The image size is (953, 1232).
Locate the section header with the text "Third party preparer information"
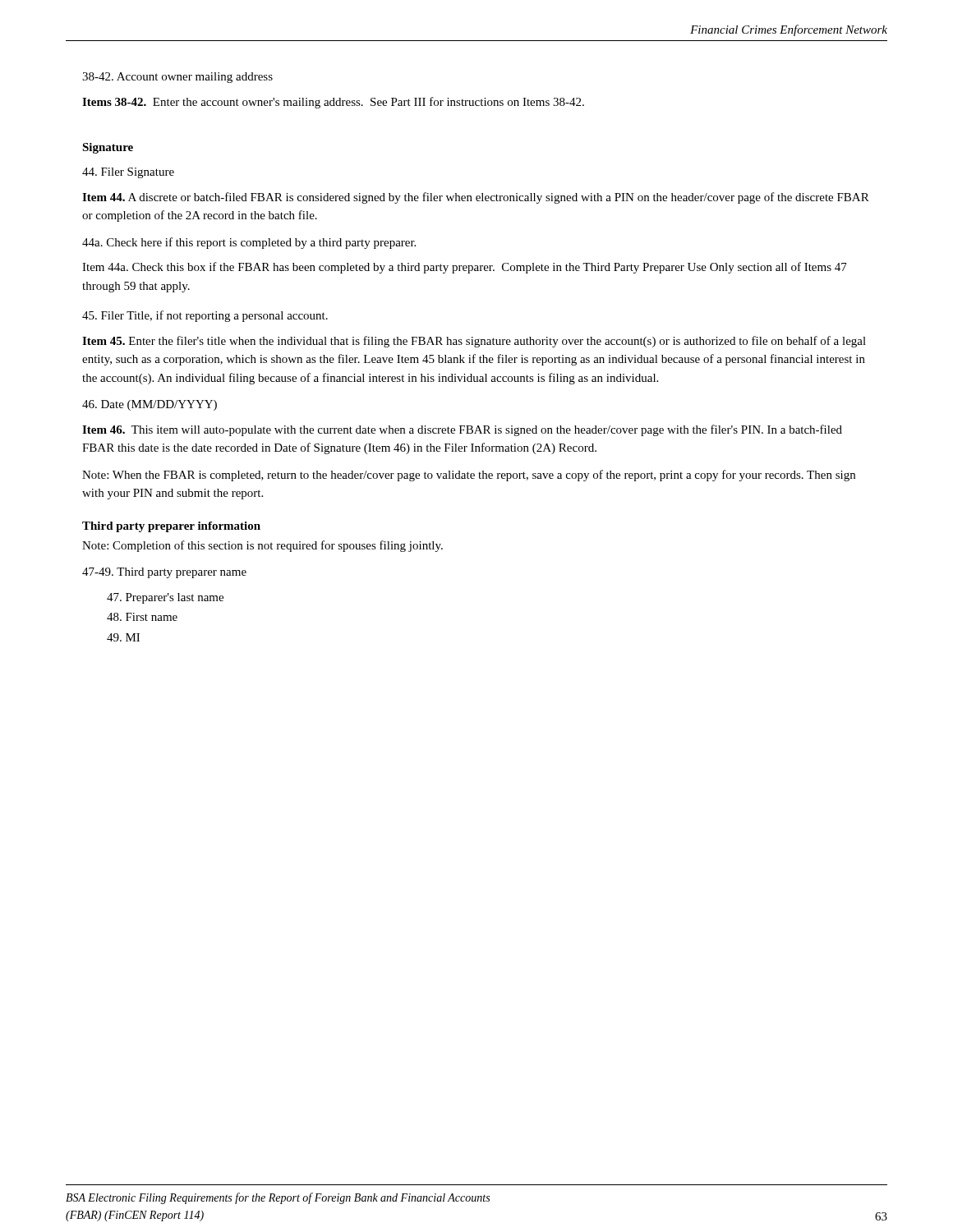[x=171, y=525]
